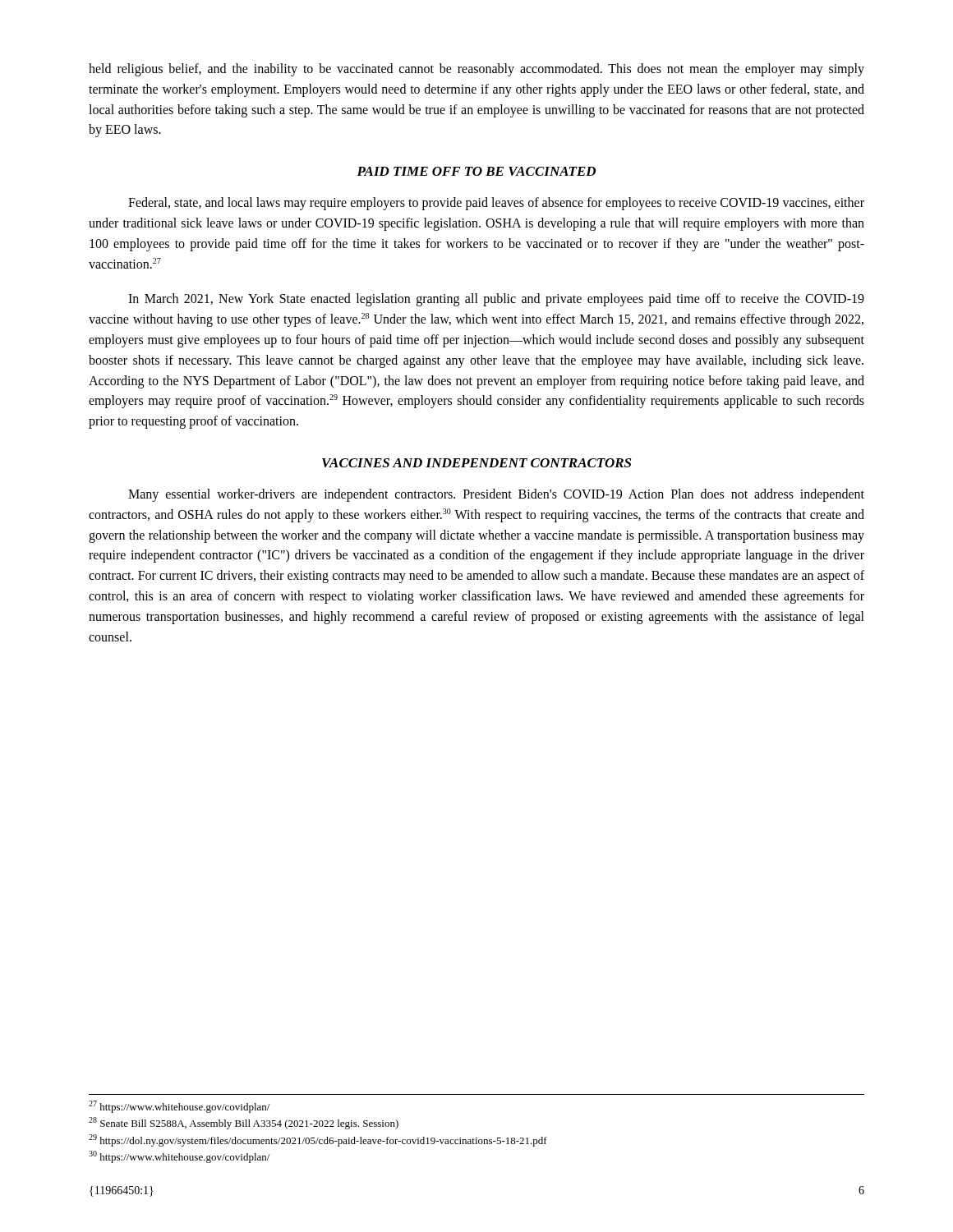Select the text block starting "27 https://www.whitehouse.gov/covidplan/"
The width and height of the screenshot is (953, 1232).
click(x=179, y=1107)
